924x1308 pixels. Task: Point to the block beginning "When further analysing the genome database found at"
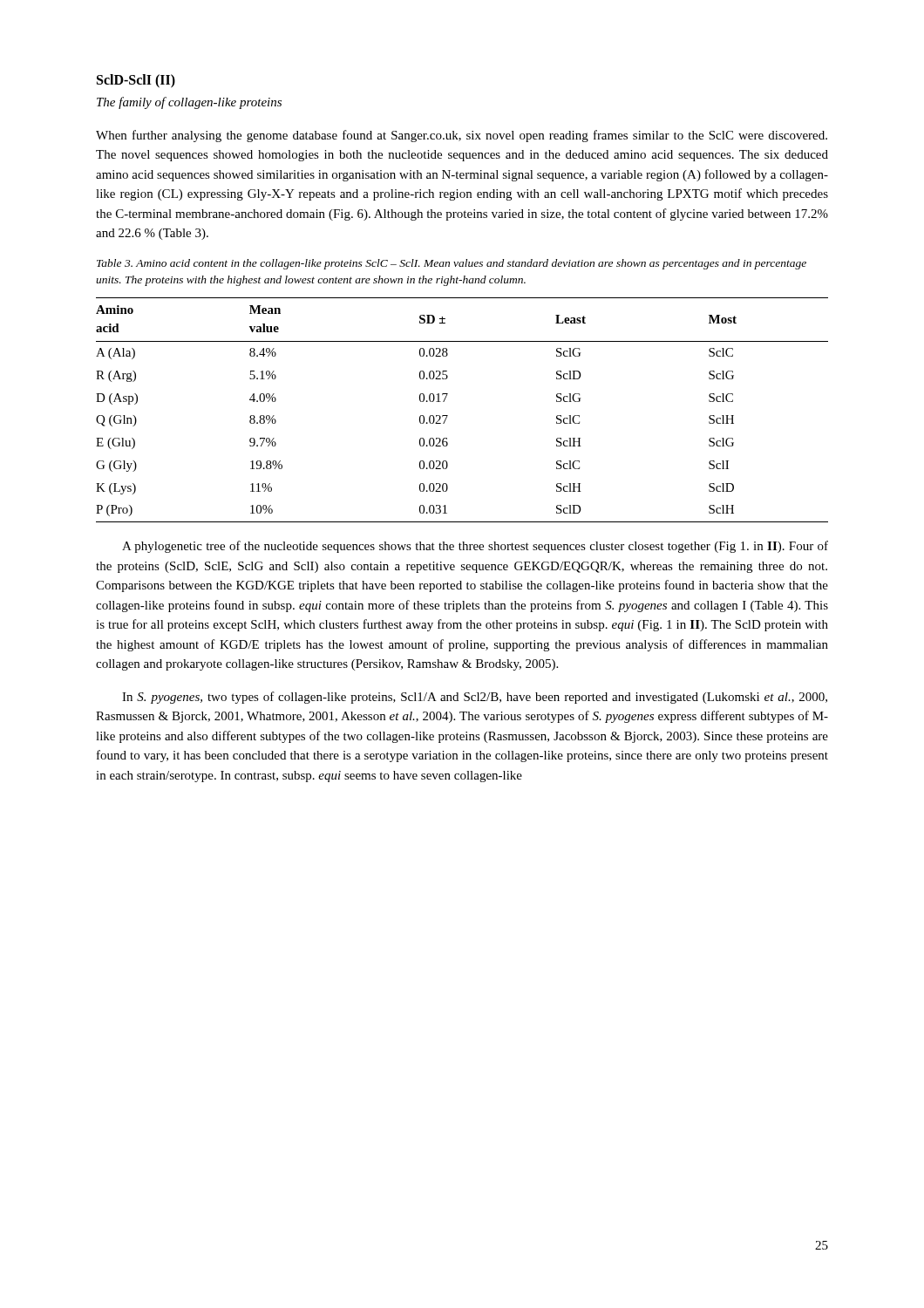pyautogui.click(x=462, y=184)
